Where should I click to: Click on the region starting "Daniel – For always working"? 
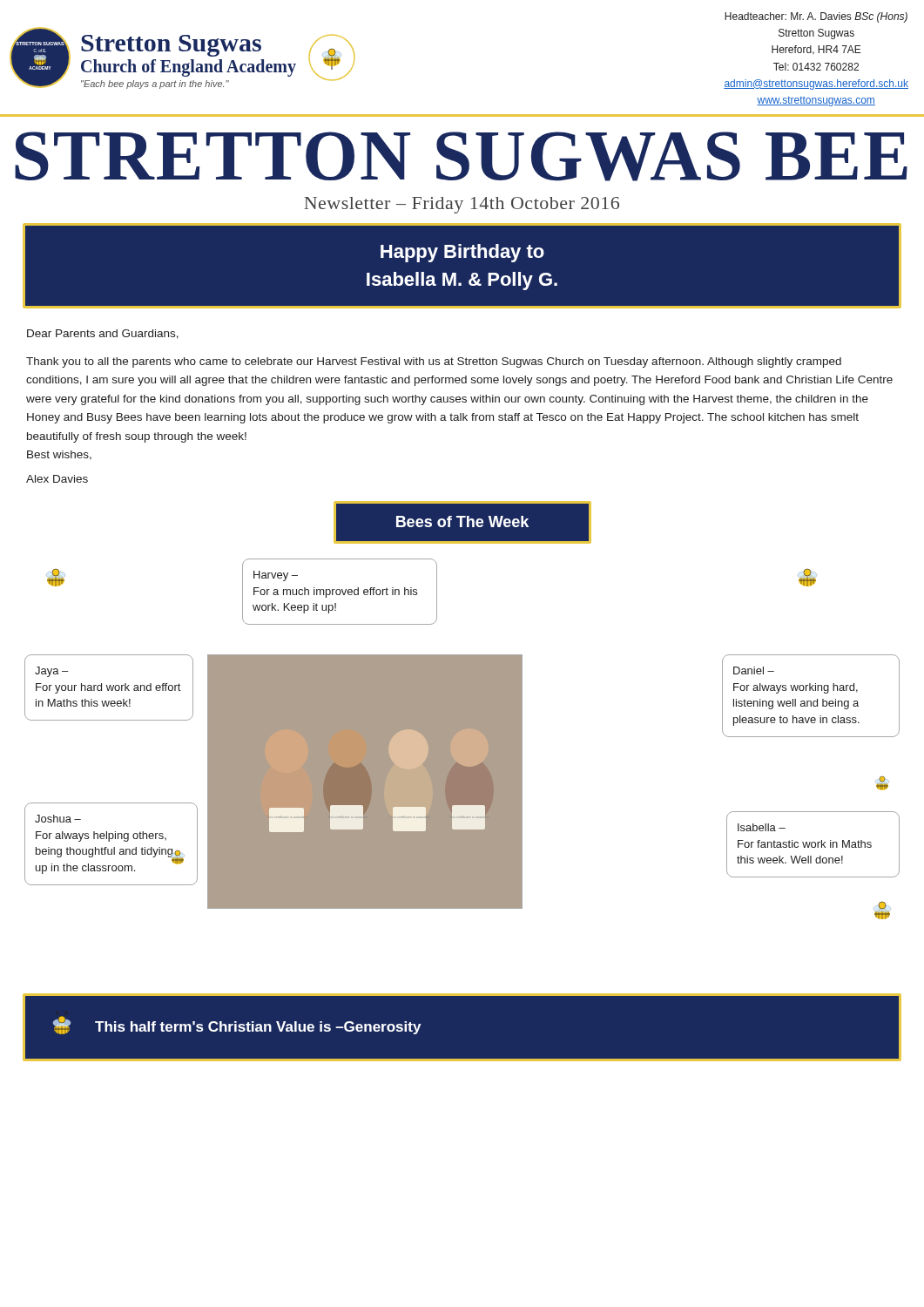796,695
